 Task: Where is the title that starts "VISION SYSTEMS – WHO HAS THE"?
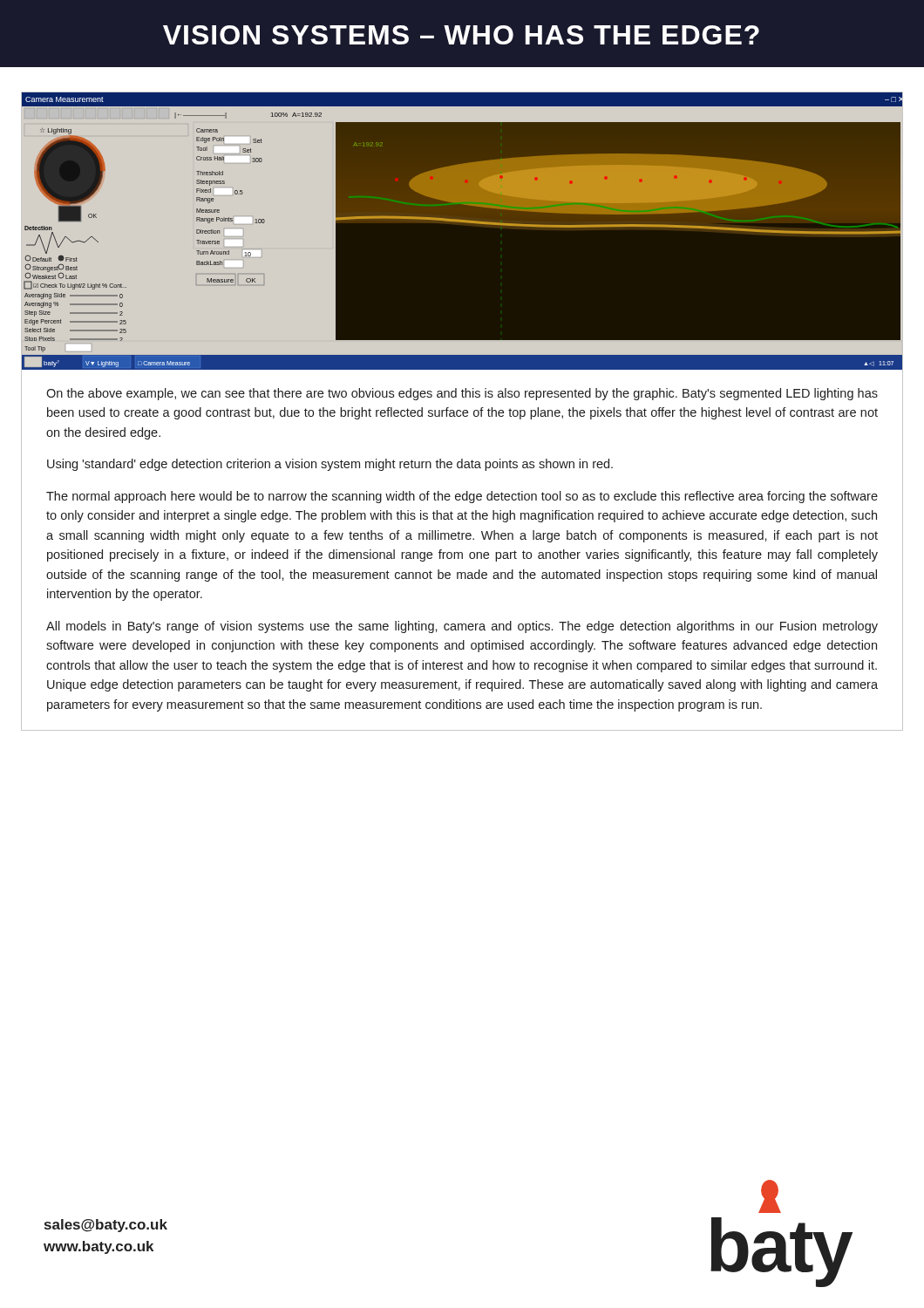coord(462,35)
